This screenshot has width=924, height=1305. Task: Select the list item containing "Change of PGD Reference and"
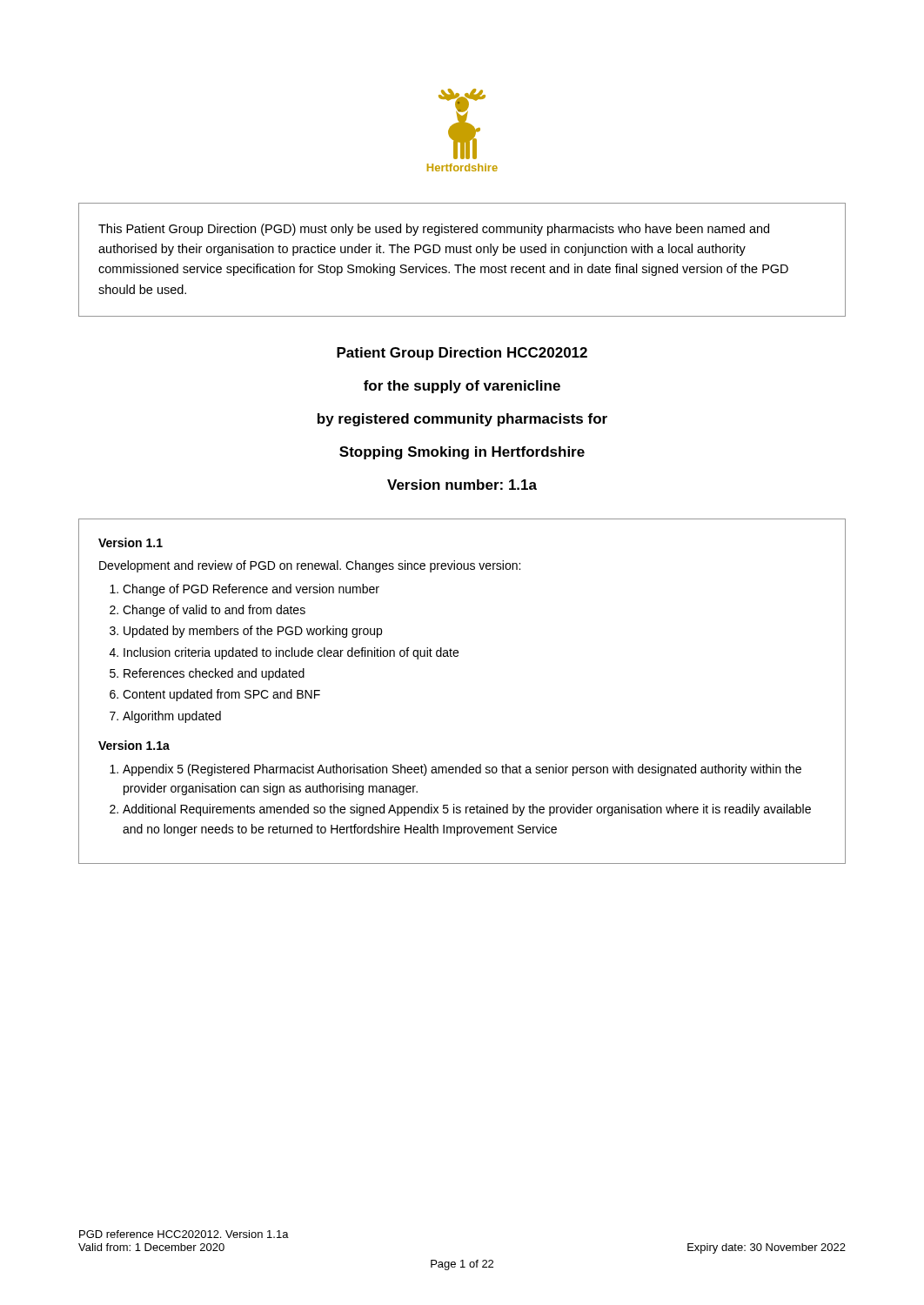251,589
